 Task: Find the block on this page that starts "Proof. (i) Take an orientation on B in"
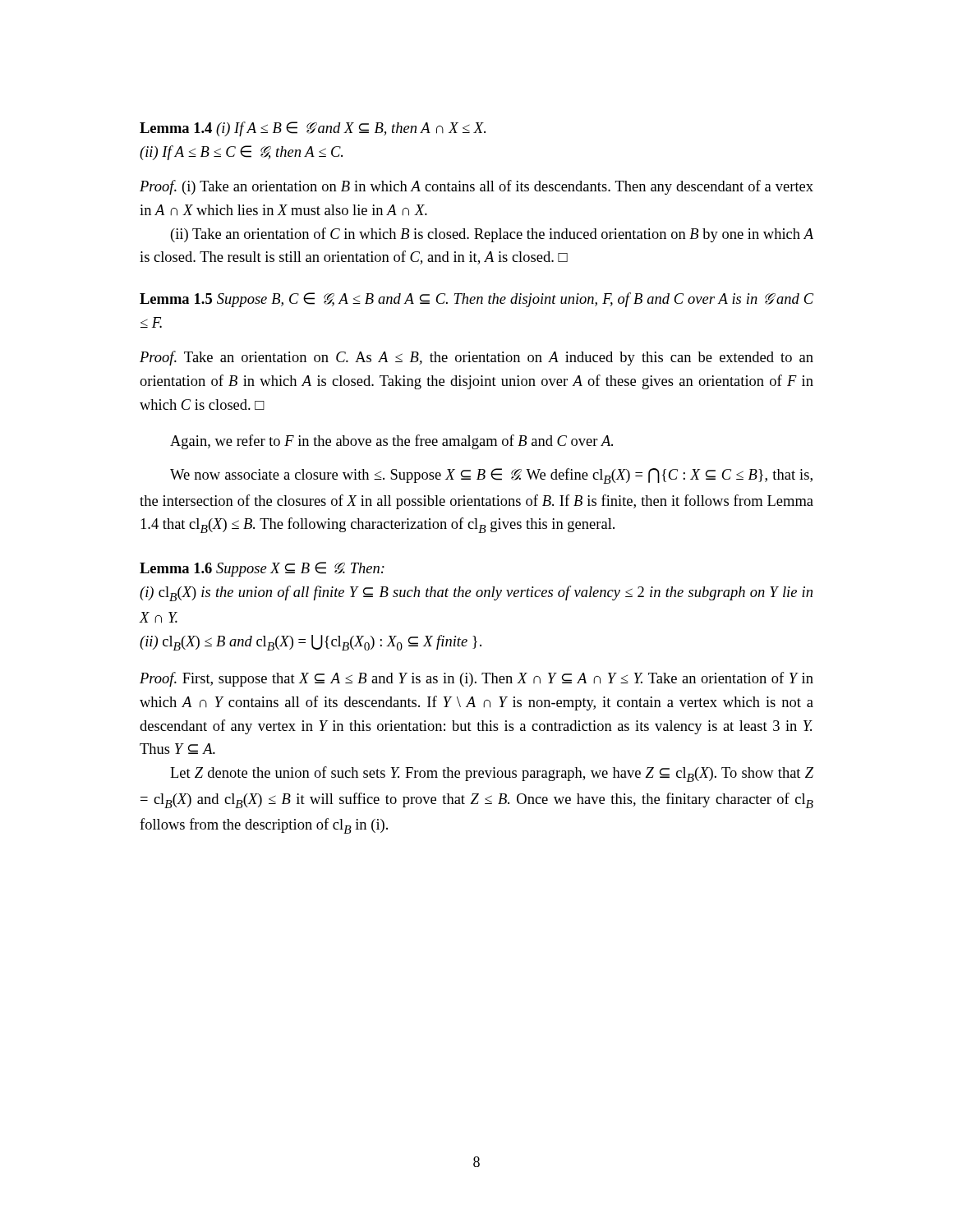[x=476, y=222]
